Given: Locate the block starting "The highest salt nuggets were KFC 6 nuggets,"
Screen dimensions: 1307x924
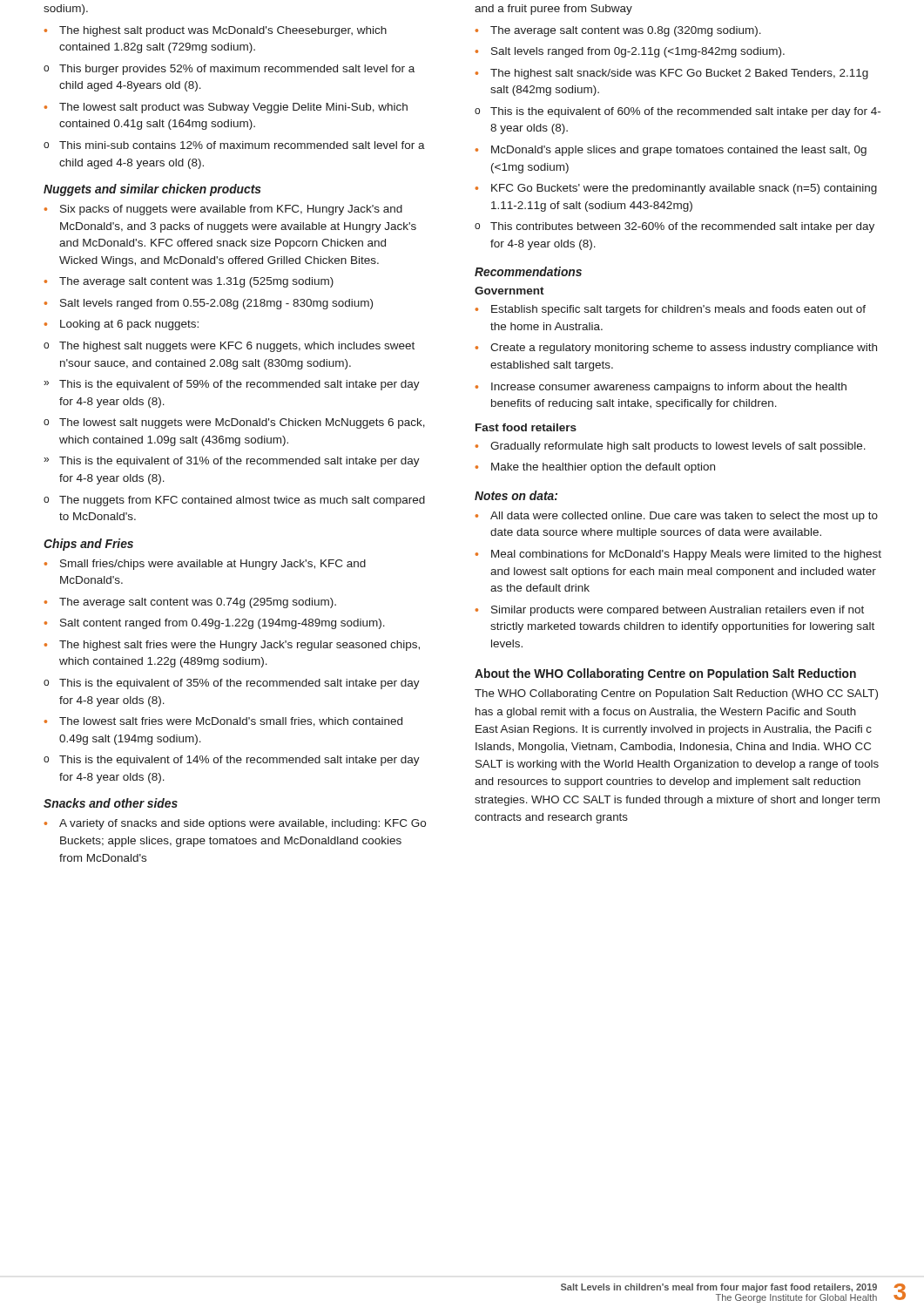Looking at the screenshot, I should (x=237, y=354).
